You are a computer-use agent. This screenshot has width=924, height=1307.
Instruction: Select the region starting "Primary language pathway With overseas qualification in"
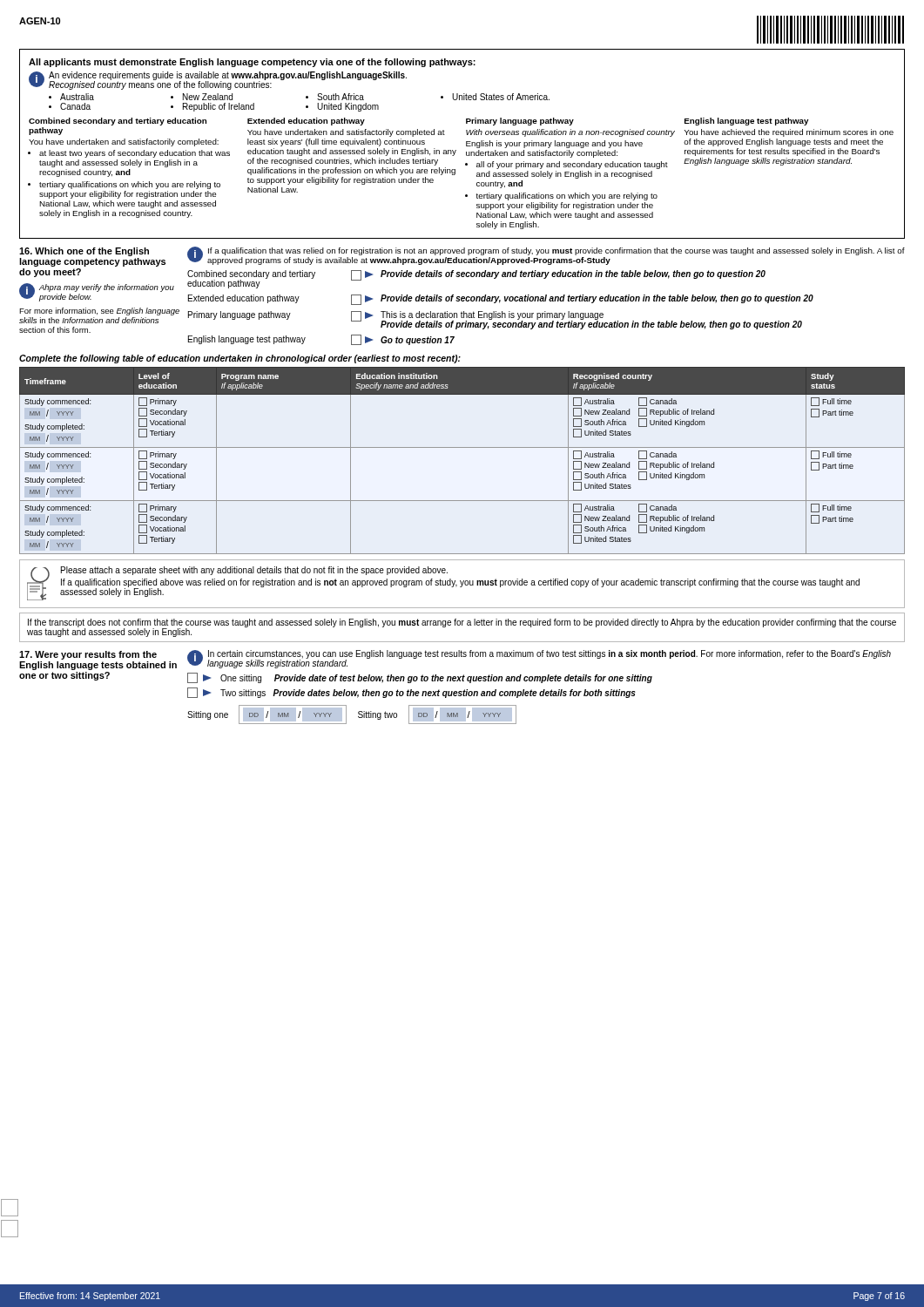click(571, 173)
